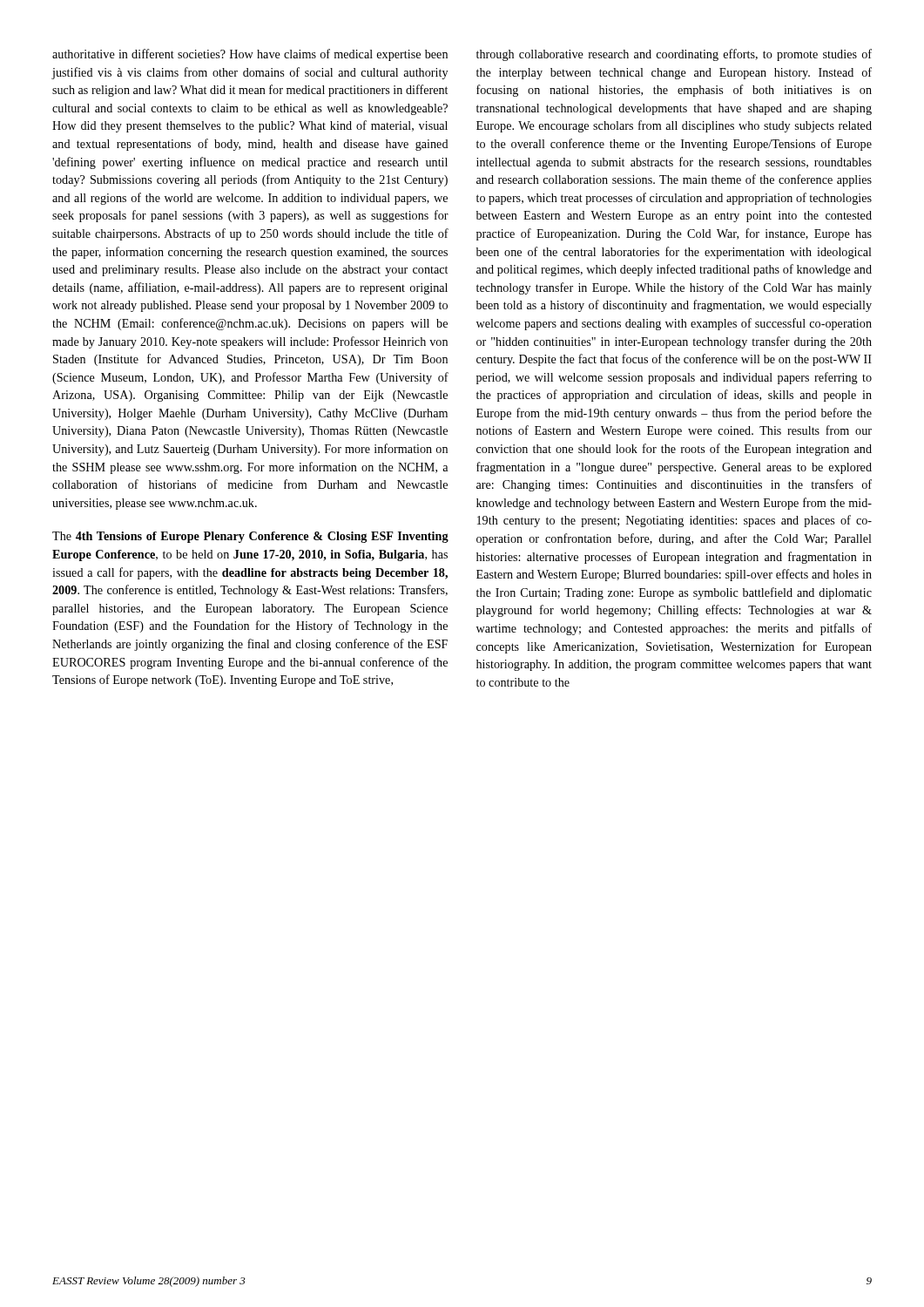Locate the block of text that opens with "The 4th Tensions of Europe Plenary Conference"
The image size is (924, 1307).
tap(250, 608)
